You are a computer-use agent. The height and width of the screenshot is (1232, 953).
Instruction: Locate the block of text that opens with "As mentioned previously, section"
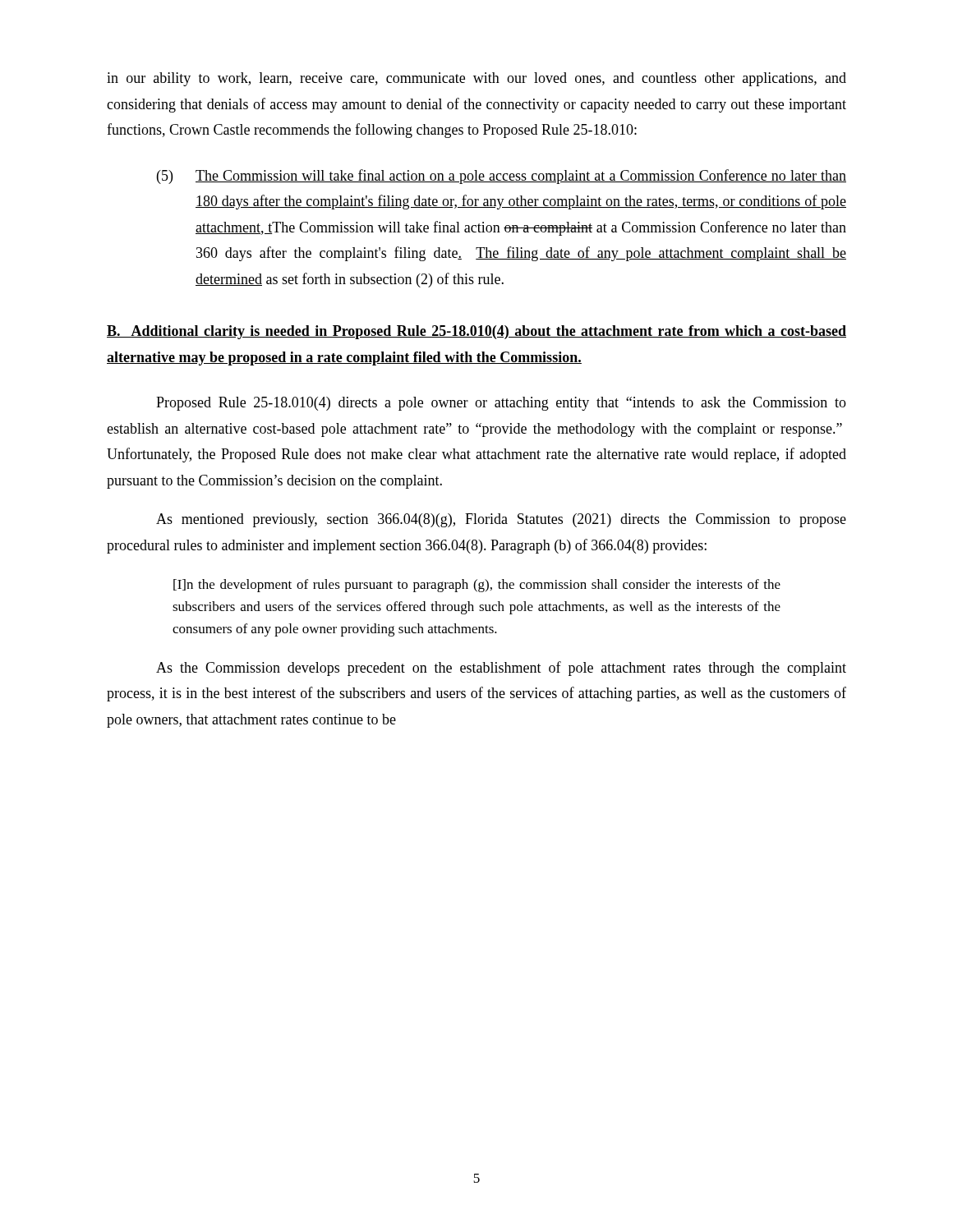click(476, 533)
